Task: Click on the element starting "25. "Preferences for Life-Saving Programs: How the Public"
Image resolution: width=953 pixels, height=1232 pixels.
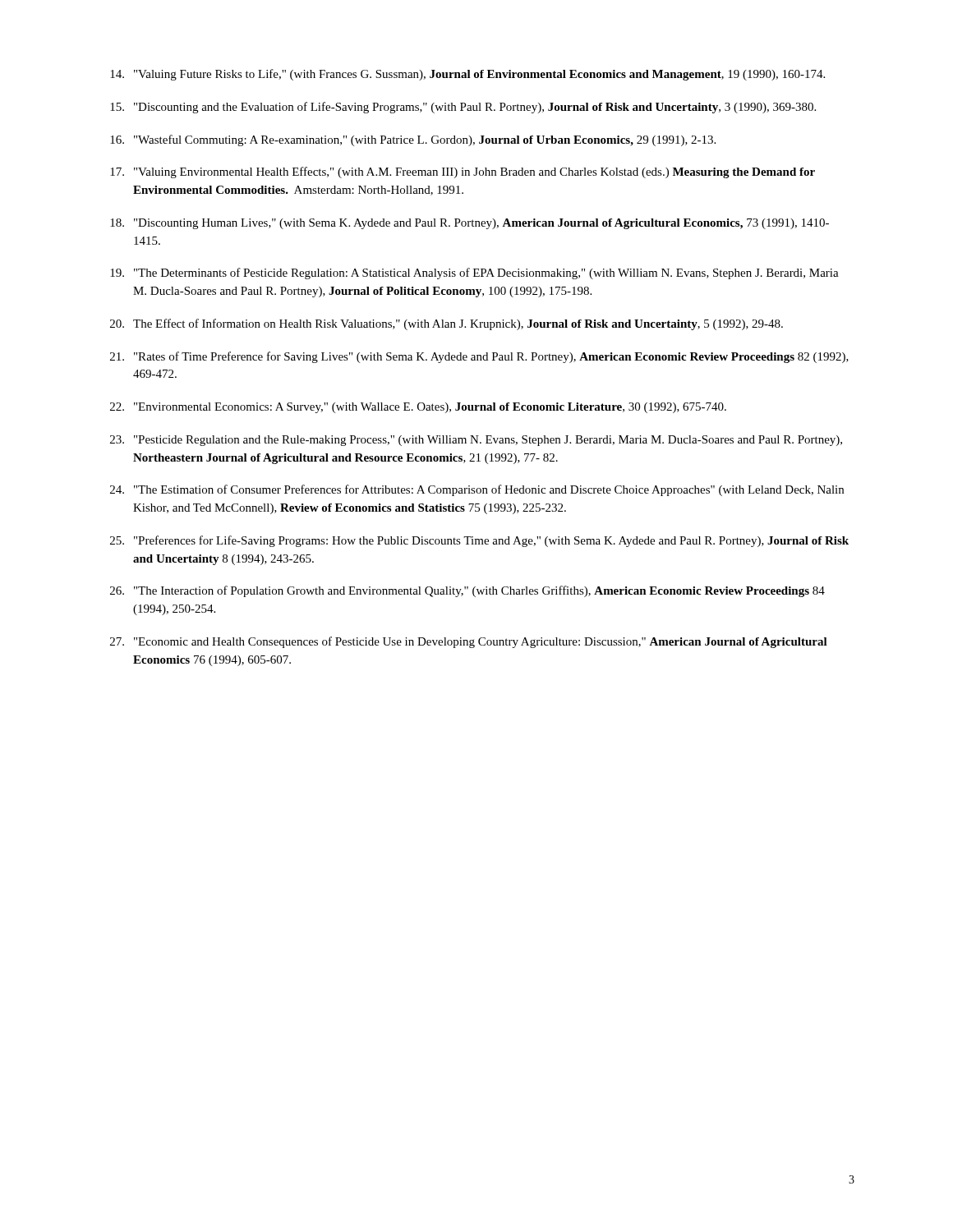Action: 468,550
